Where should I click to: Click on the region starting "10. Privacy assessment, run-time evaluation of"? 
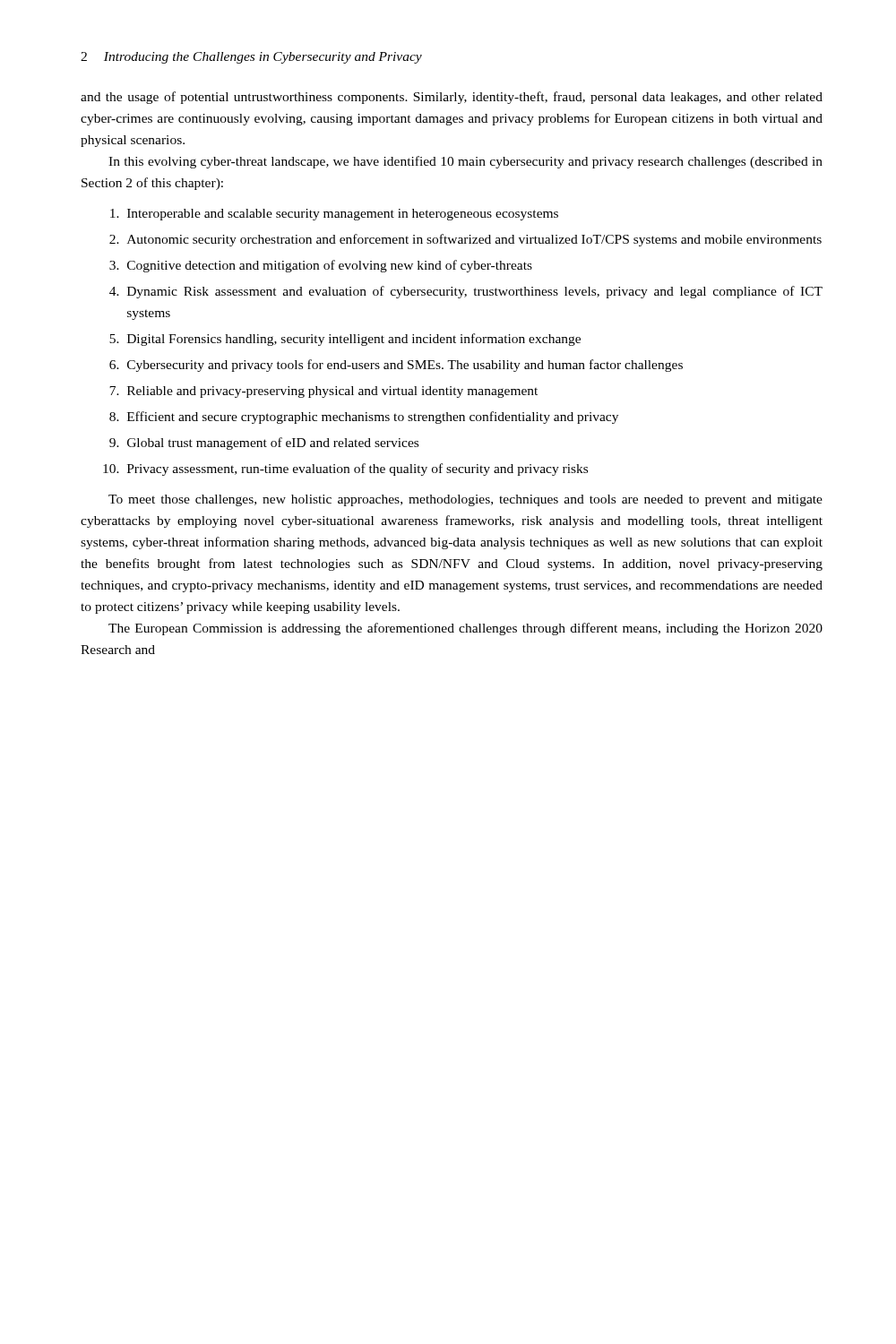pyautogui.click(x=452, y=469)
